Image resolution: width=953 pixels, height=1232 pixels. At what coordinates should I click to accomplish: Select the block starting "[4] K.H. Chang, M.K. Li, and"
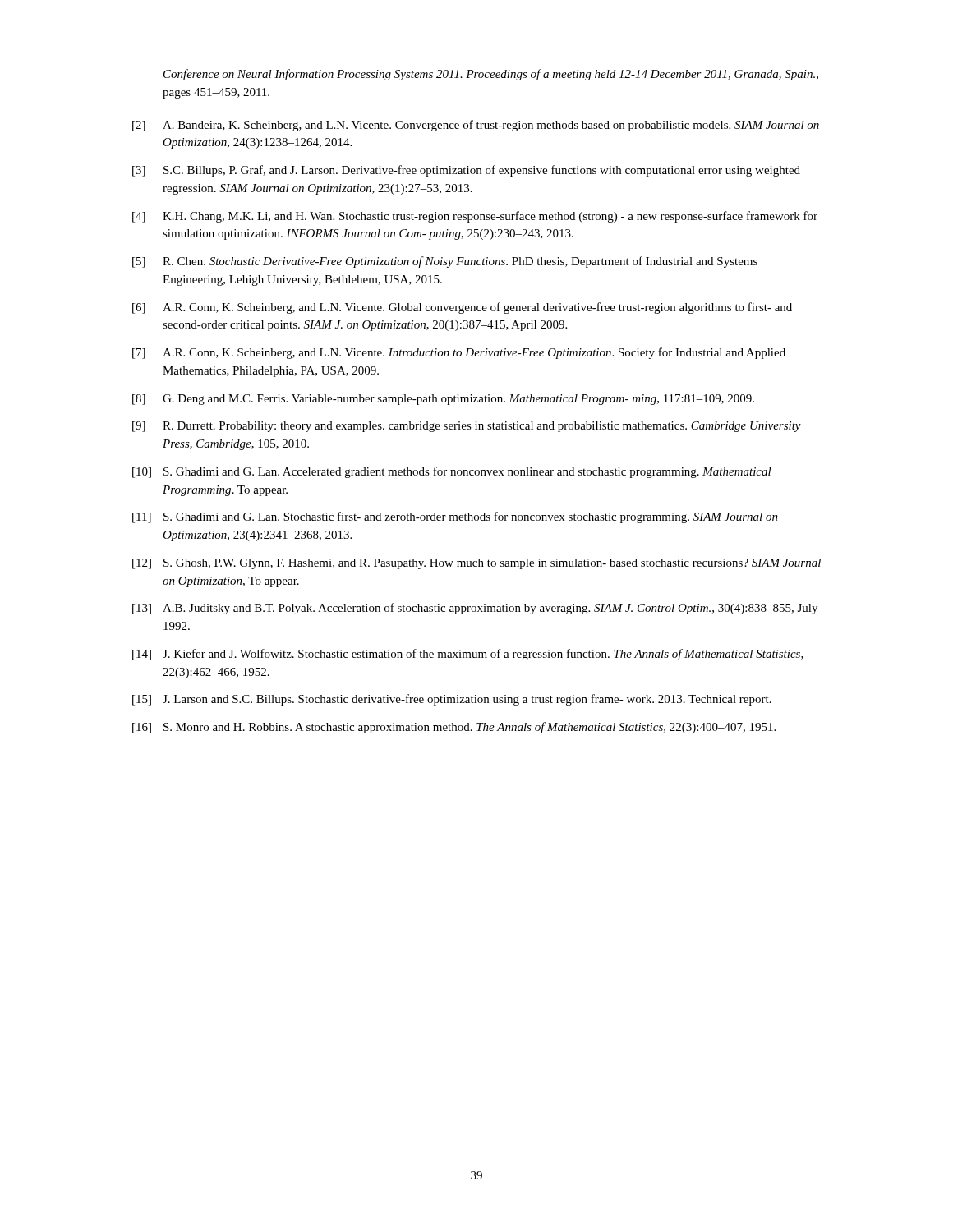pyautogui.click(x=476, y=225)
